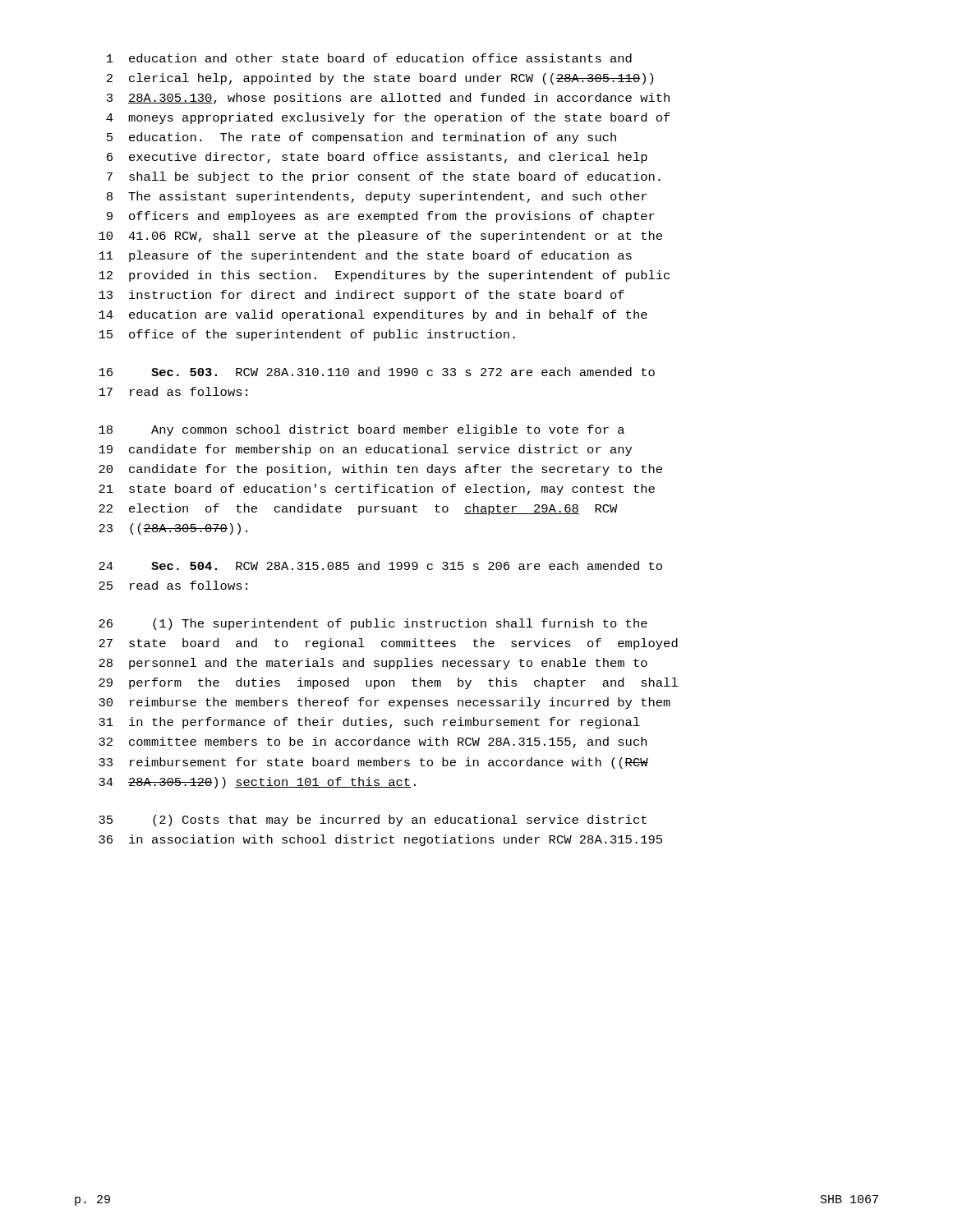953x1232 pixels.
Task: Locate the block of text that opens with "9officers and employees as"
Action: (476, 217)
